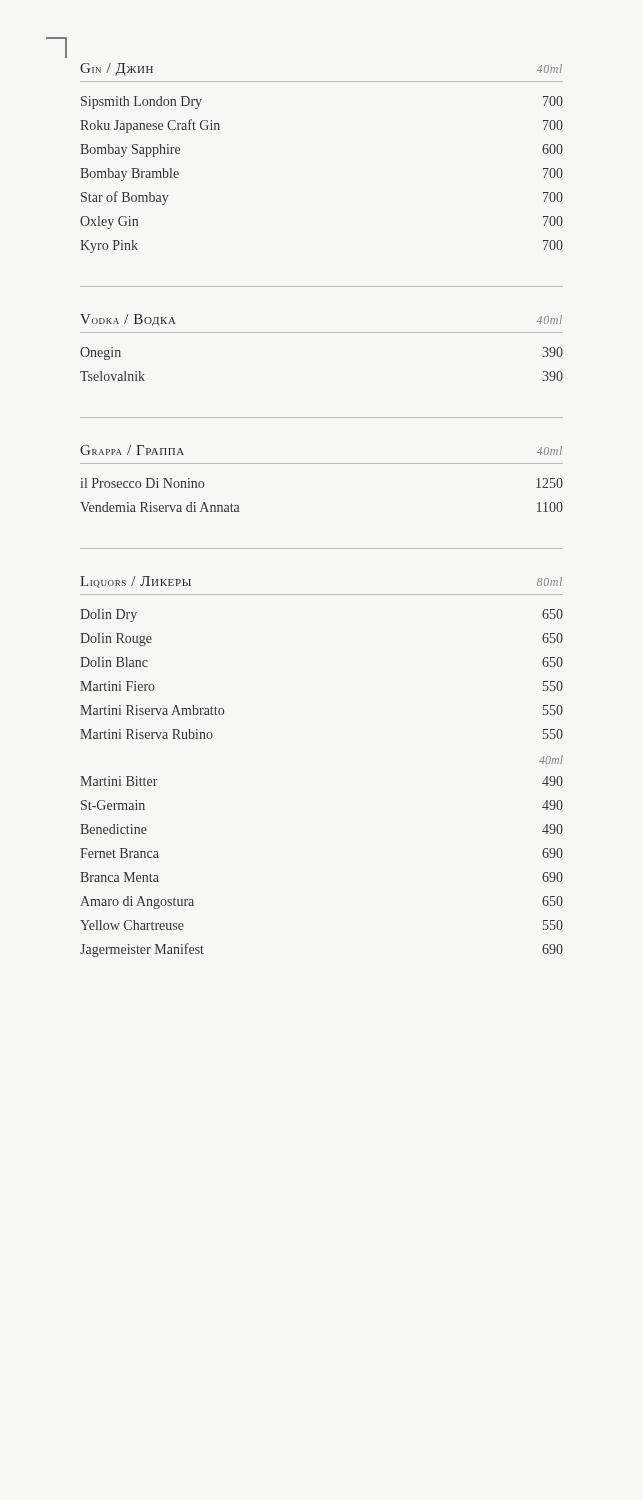Point to "Bombay Bramble700"
Screen dimensions: 1500x643
click(124, 174)
